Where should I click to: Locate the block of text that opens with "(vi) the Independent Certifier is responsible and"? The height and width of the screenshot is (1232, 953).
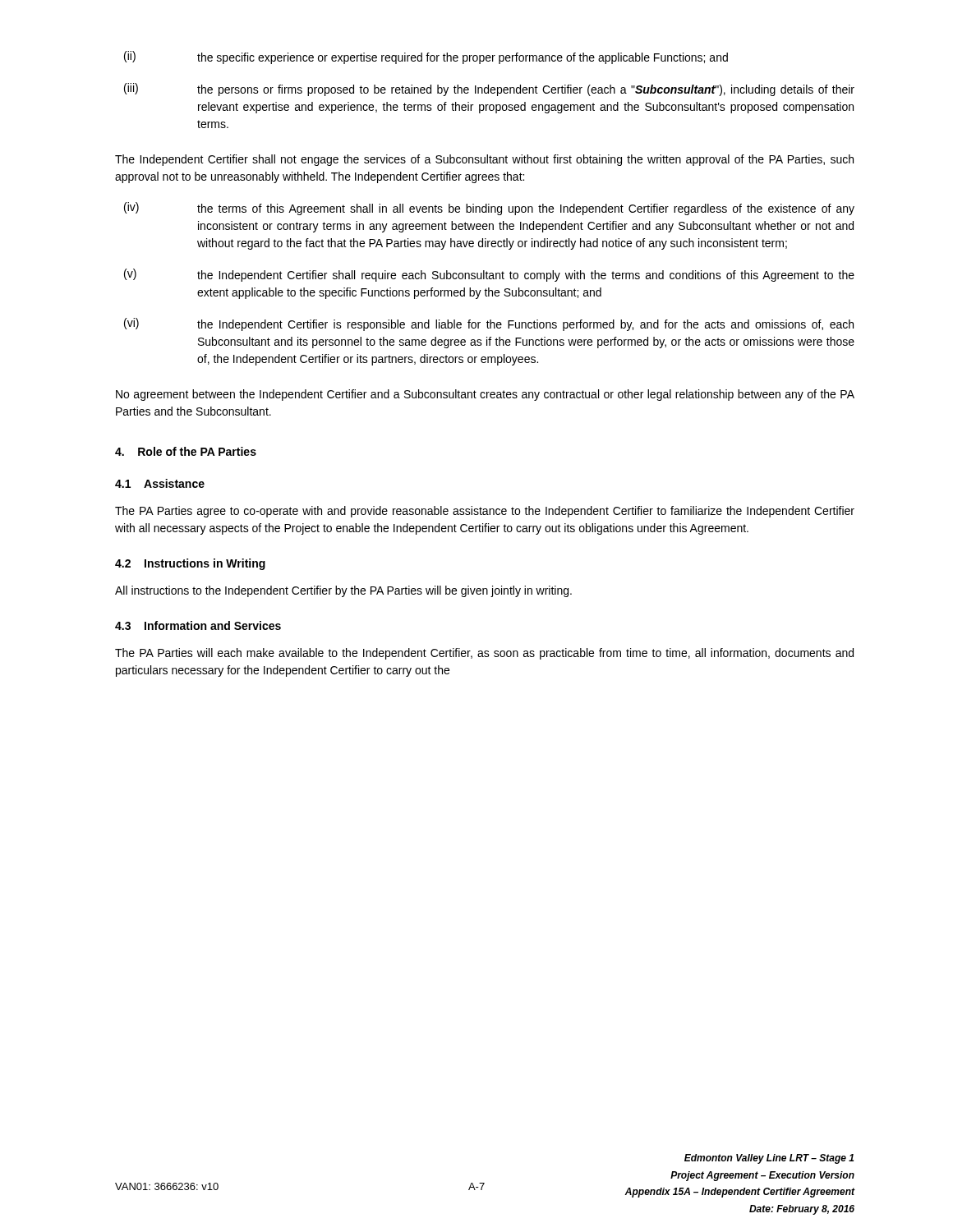pyautogui.click(x=485, y=342)
